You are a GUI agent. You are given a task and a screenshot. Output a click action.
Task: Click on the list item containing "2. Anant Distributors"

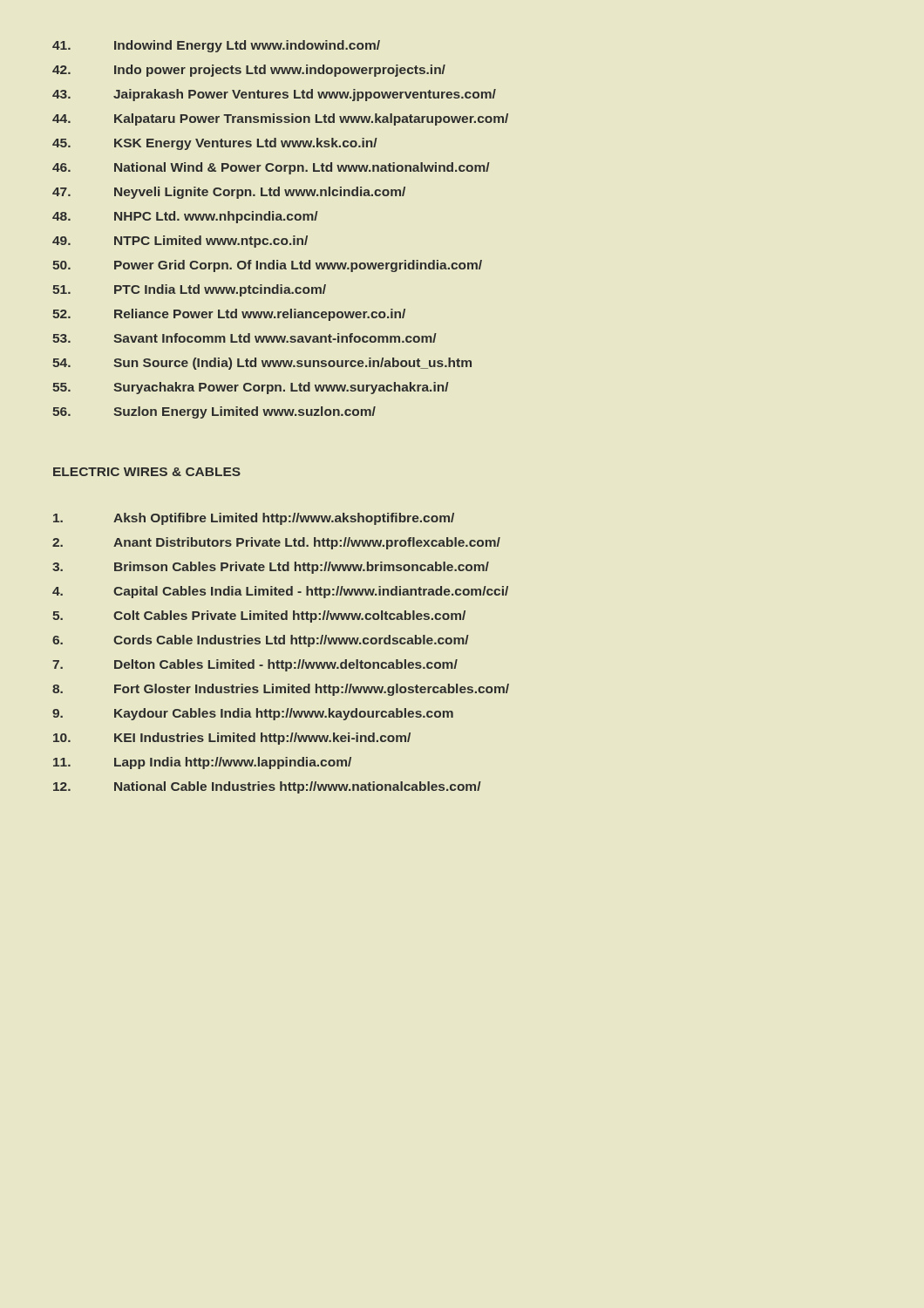[x=276, y=543]
